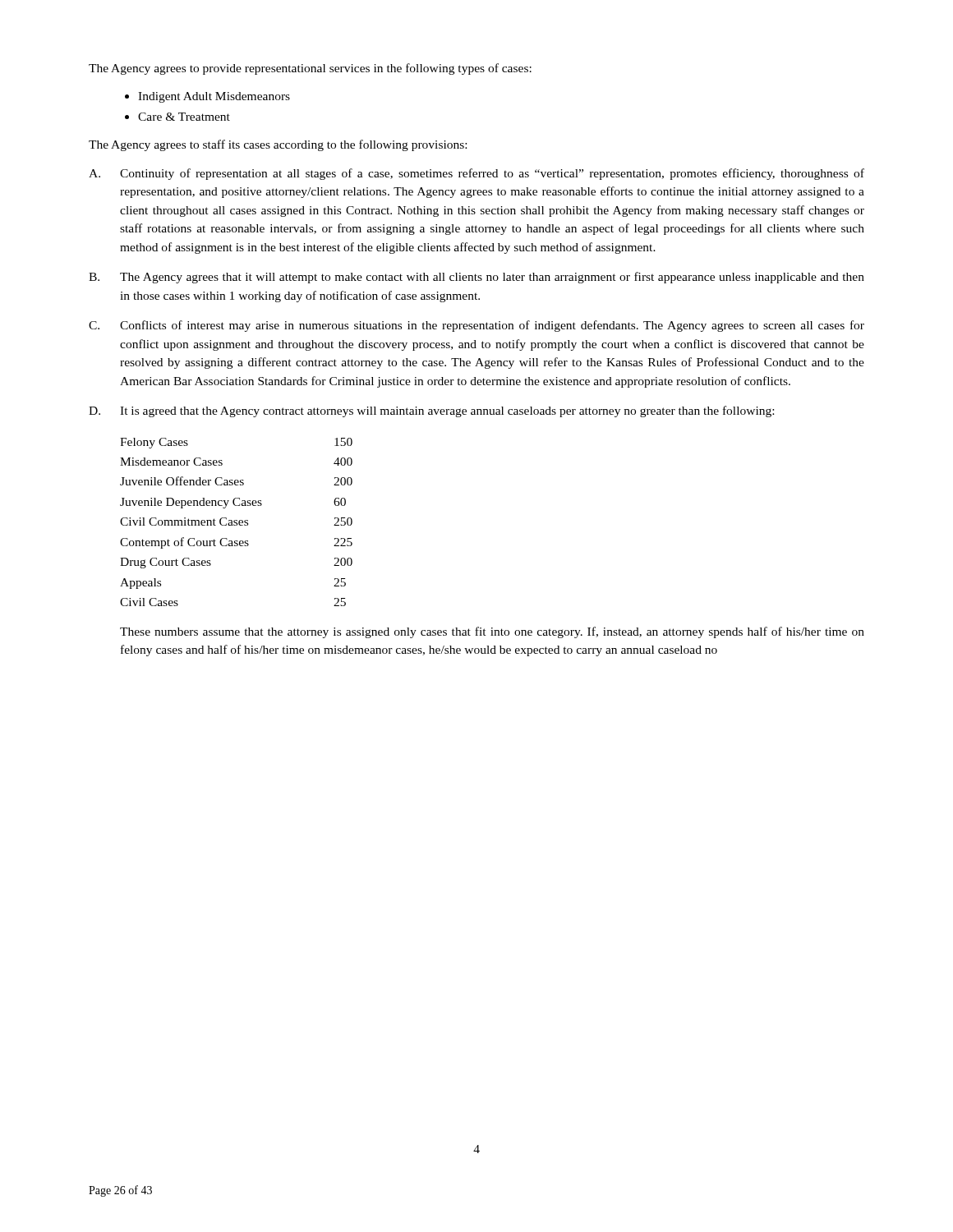Click on the table containing "Felony Cases"
The width and height of the screenshot is (953, 1232).
[492, 522]
